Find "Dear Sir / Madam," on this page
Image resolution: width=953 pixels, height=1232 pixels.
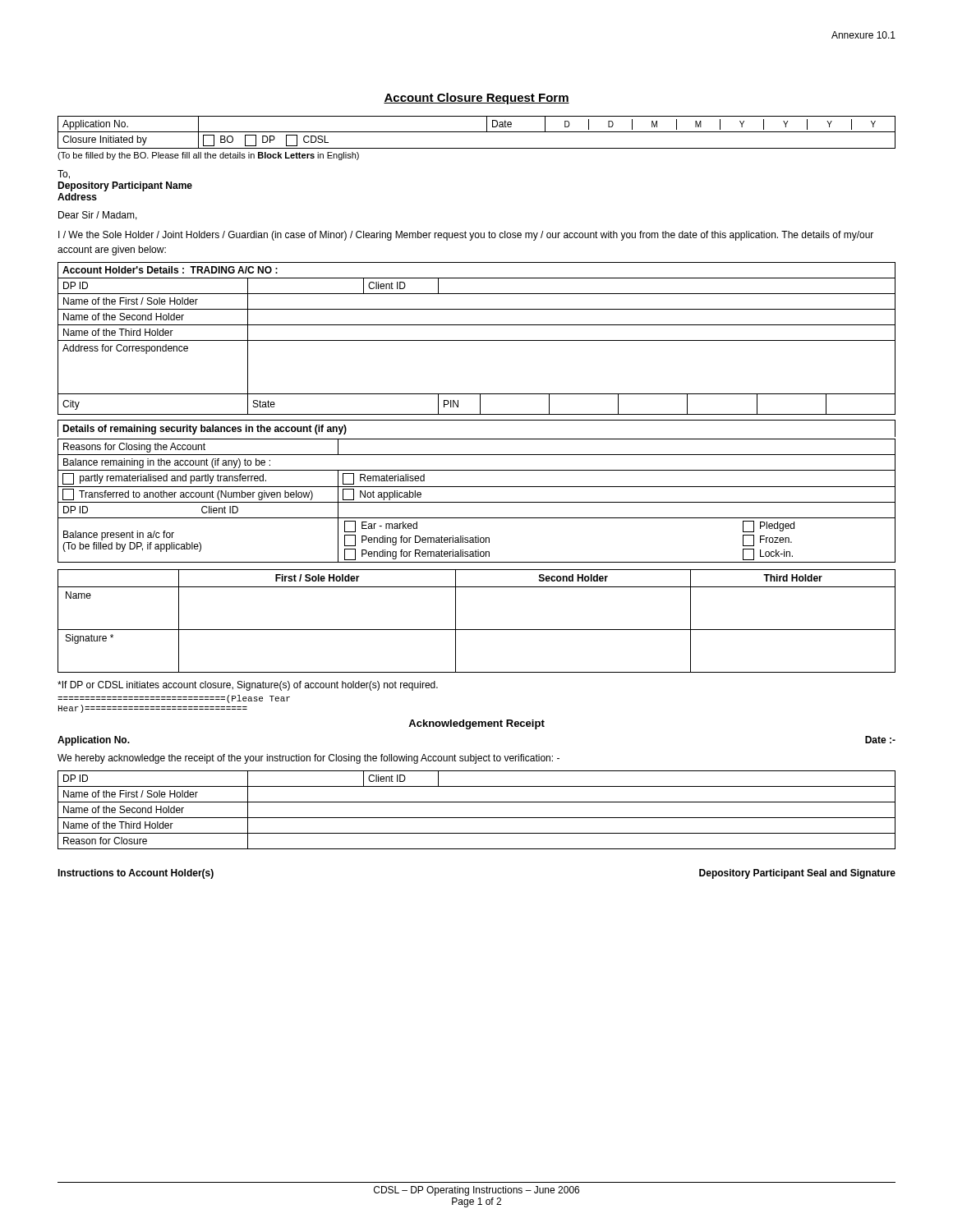pyautogui.click(x=97, y=215)
